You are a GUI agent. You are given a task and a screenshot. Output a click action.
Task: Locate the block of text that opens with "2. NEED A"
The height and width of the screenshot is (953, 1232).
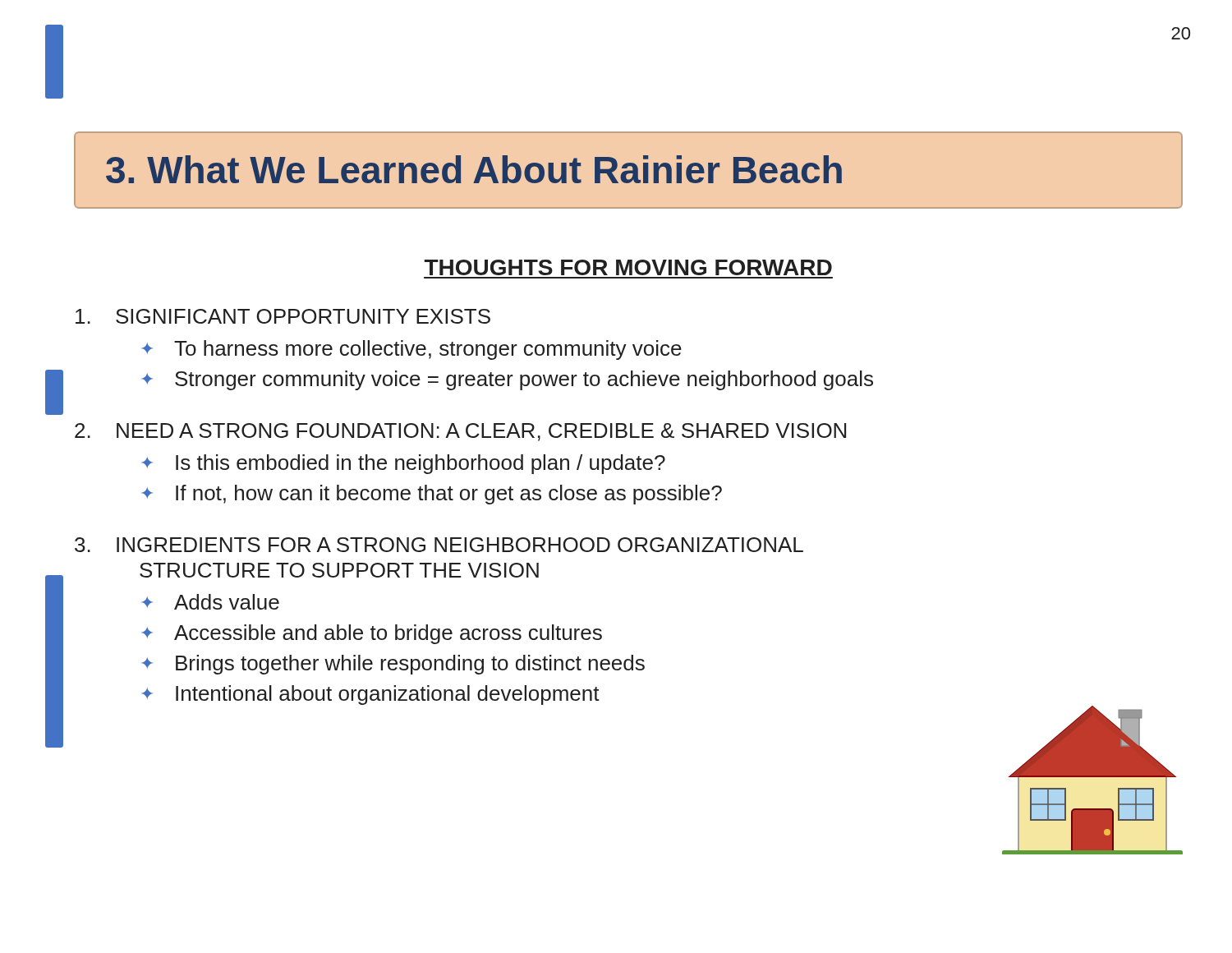pyautogui.click(x=461, y=431)
